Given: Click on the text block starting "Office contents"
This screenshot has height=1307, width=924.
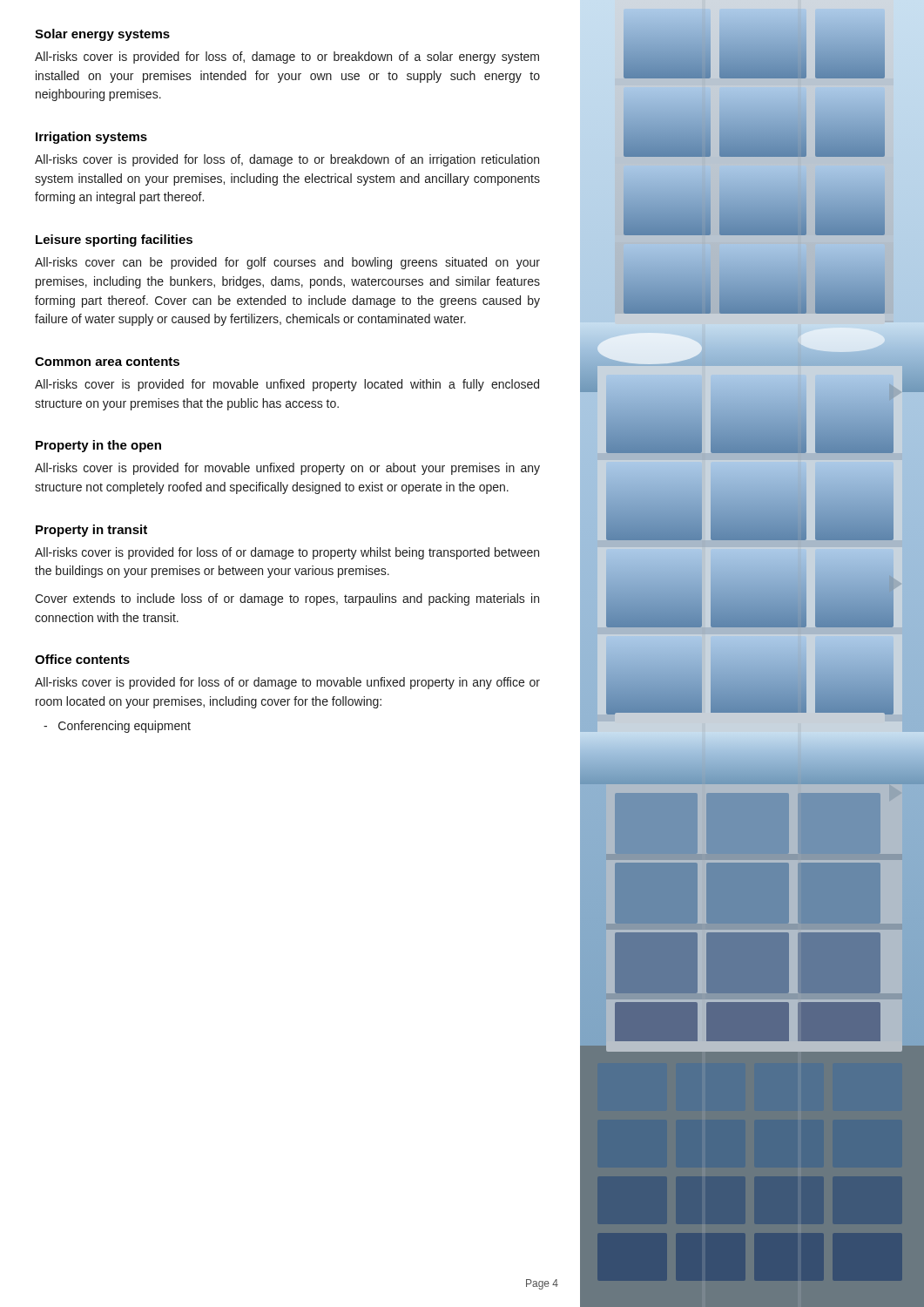Looking at the screenshot, I should tap(82, 659).
